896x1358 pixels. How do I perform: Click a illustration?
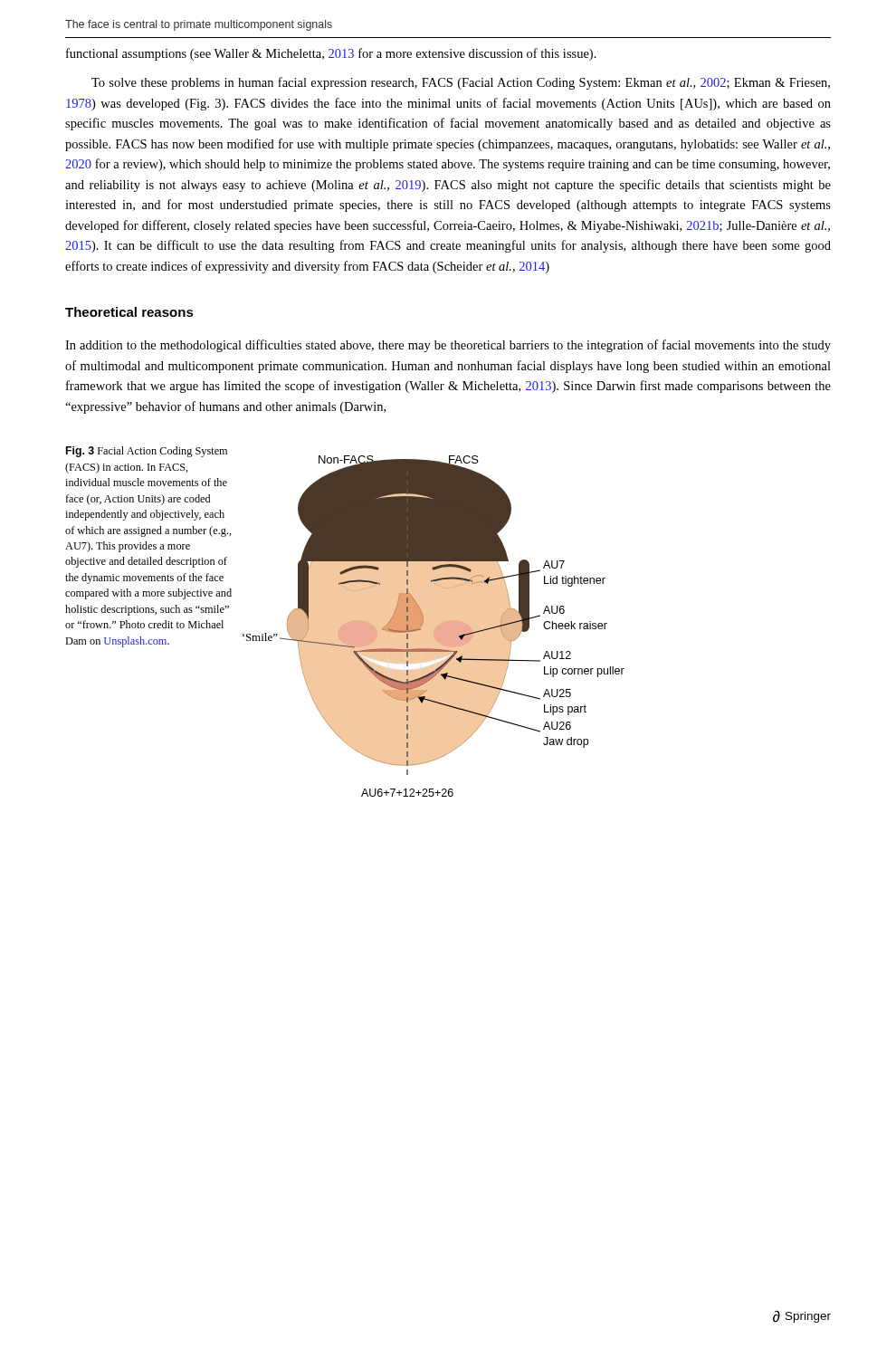(536, 625)
